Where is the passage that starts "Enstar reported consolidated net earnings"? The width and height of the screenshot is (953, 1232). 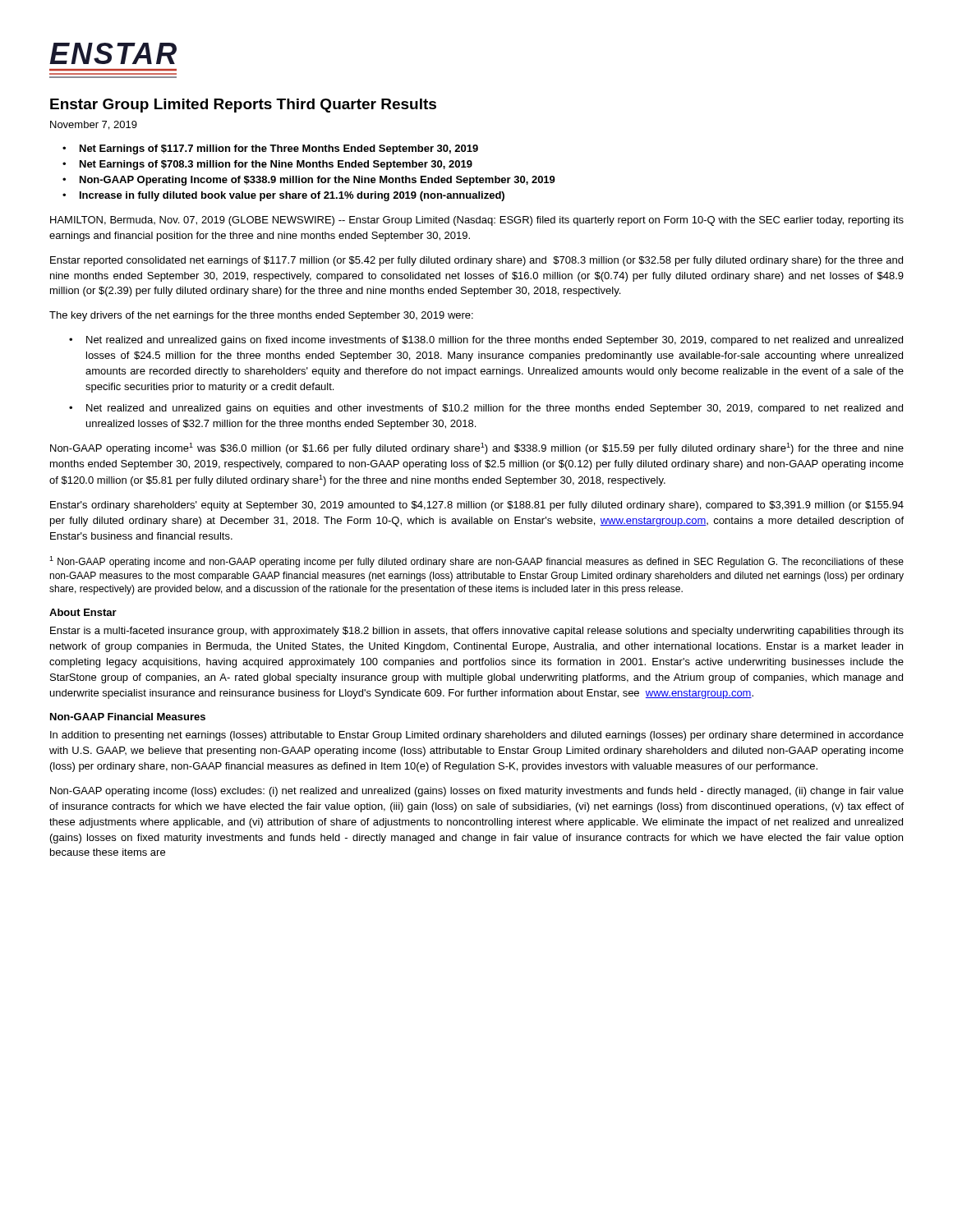tap(476, 275)
